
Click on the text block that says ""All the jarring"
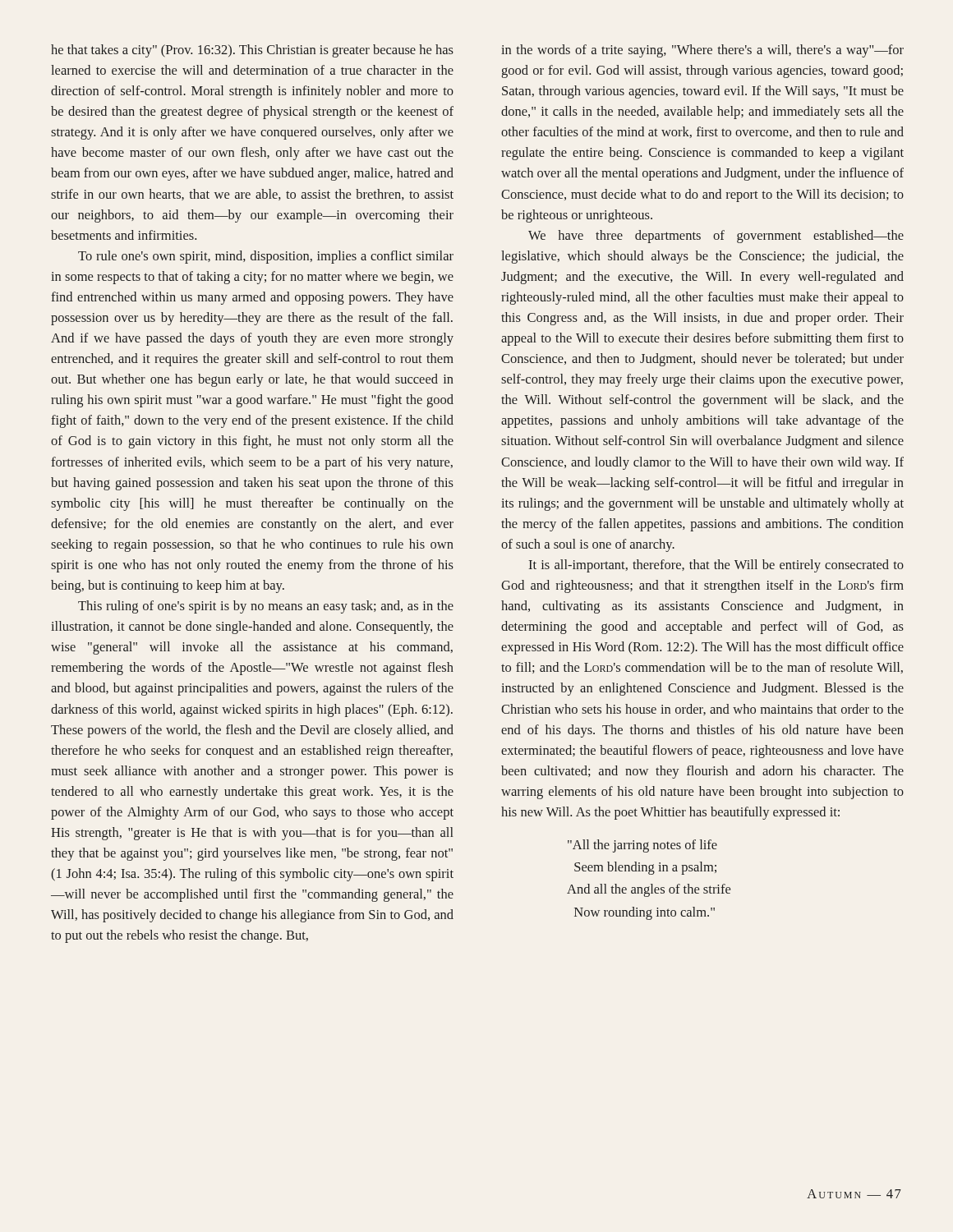(735, 878)
